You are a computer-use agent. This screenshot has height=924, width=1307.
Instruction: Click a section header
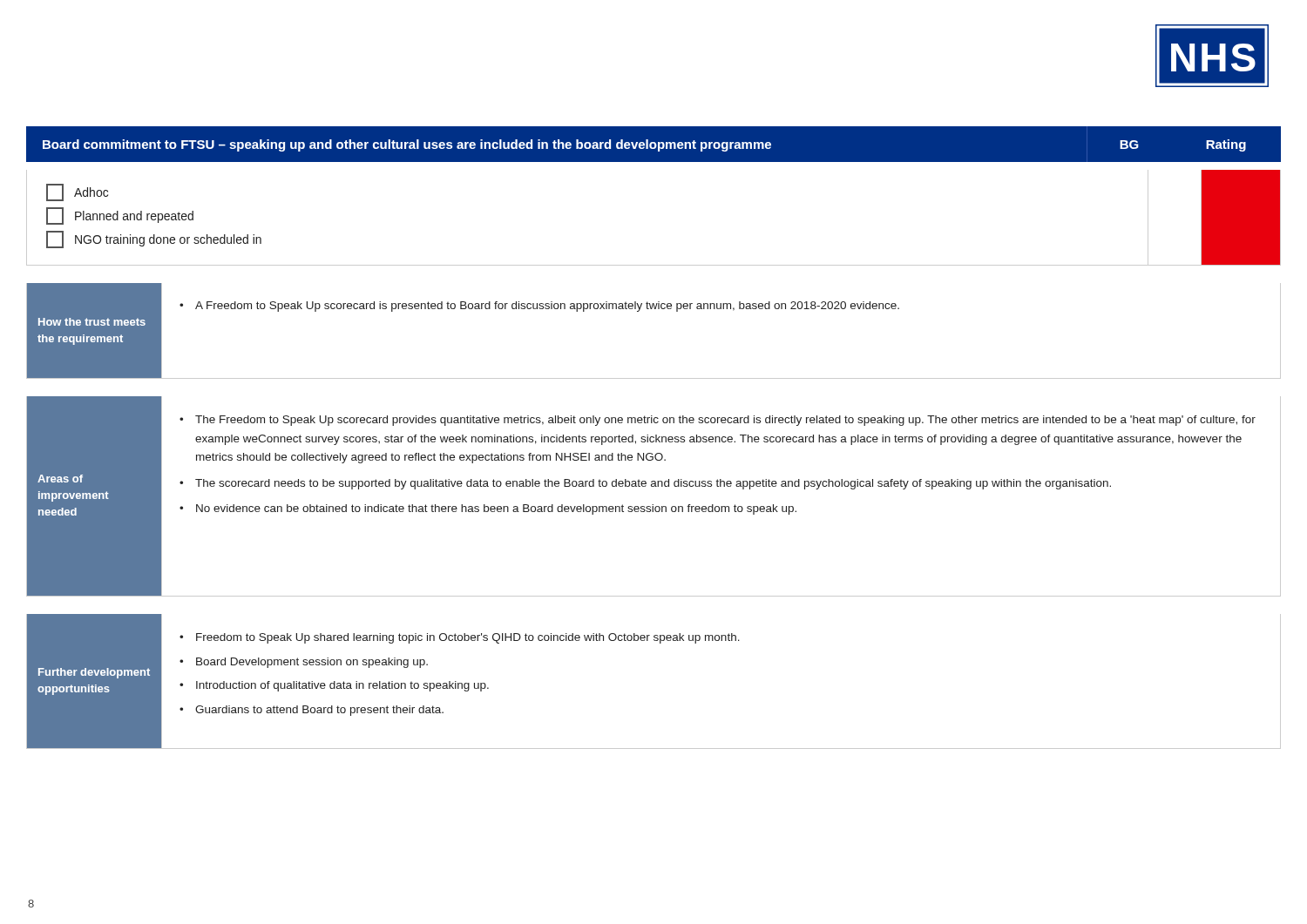654,144
